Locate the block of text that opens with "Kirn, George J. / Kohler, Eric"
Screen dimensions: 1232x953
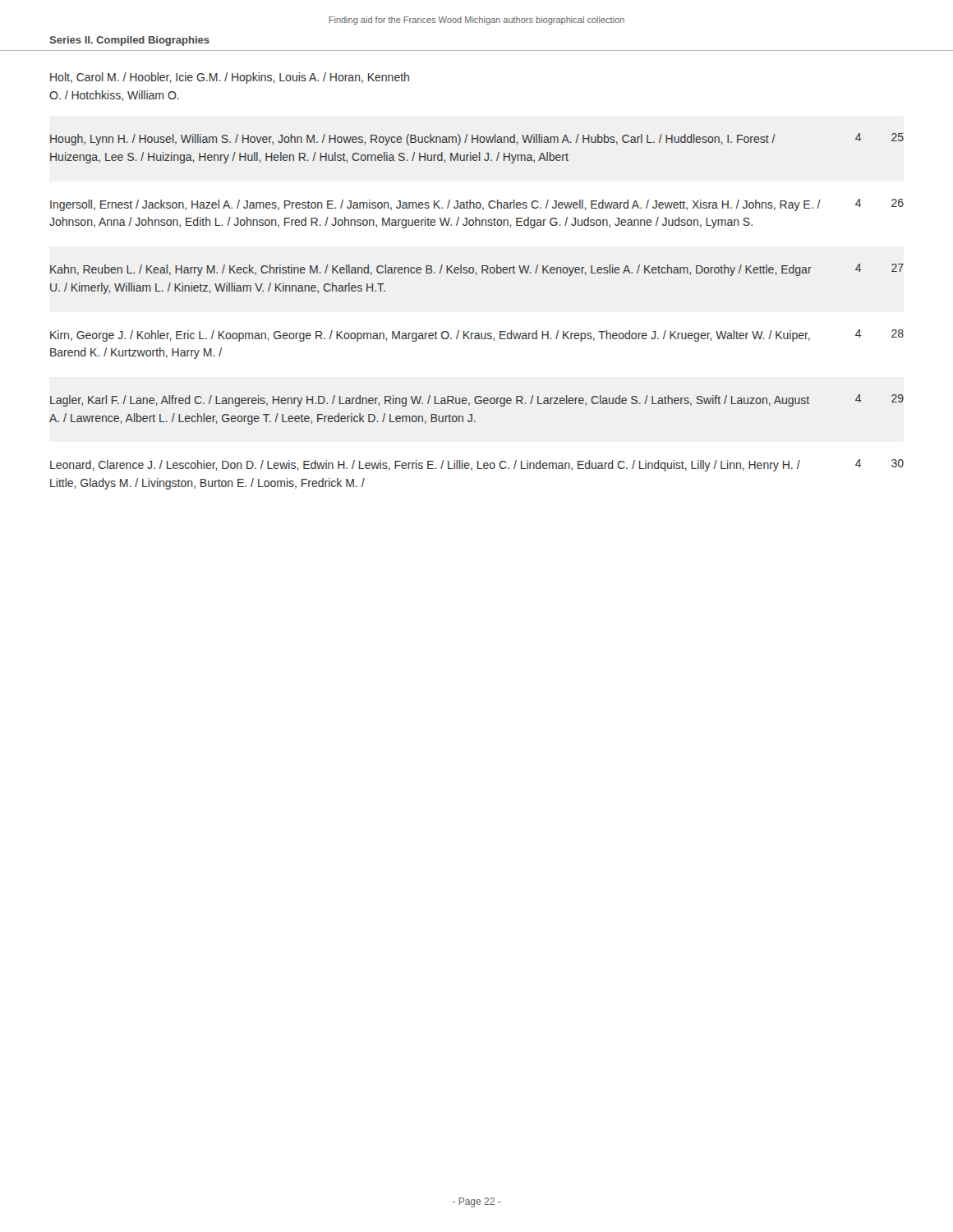pyautogui.click(x=430, y=344)
